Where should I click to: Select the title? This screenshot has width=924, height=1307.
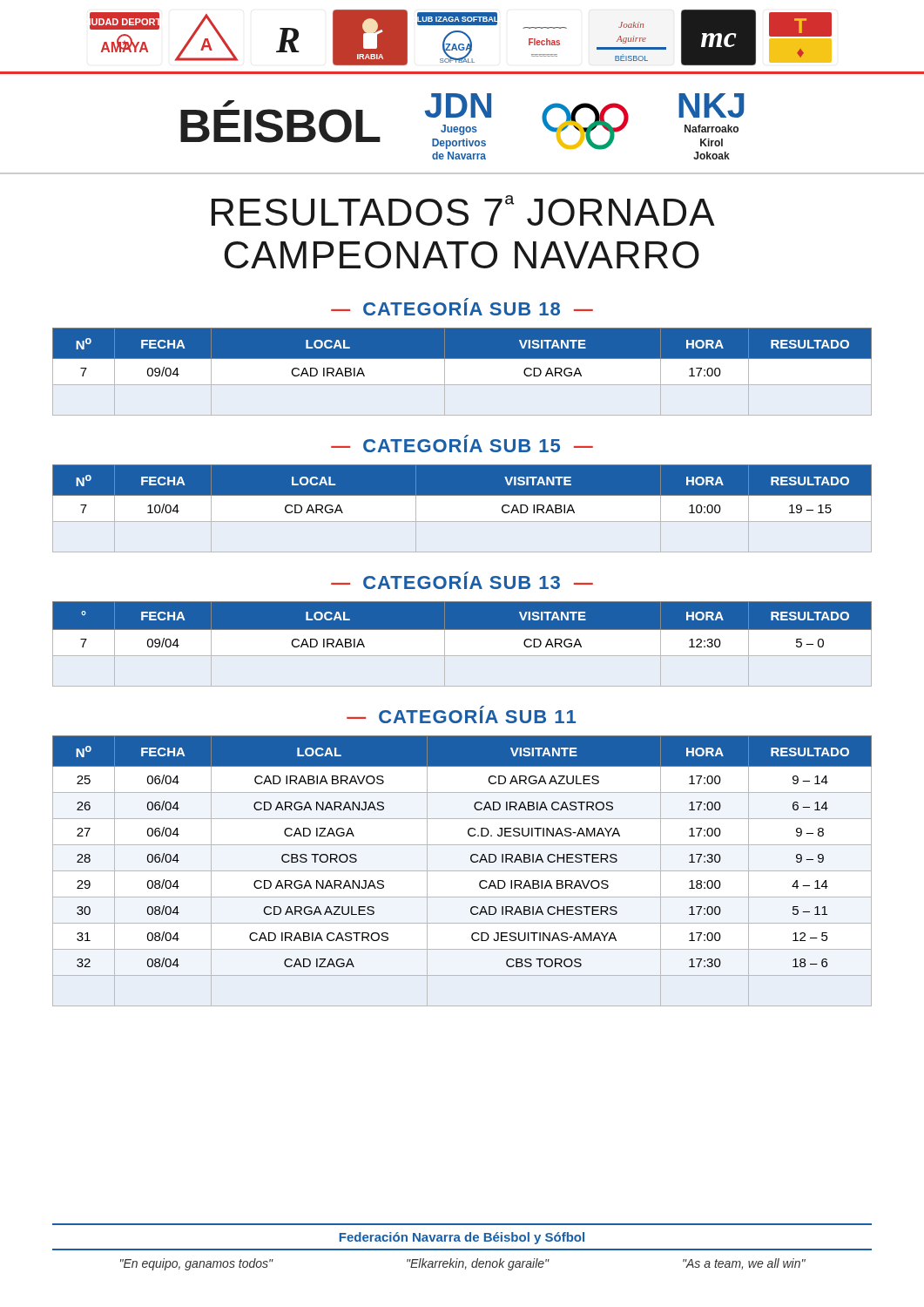click(462, 234)
